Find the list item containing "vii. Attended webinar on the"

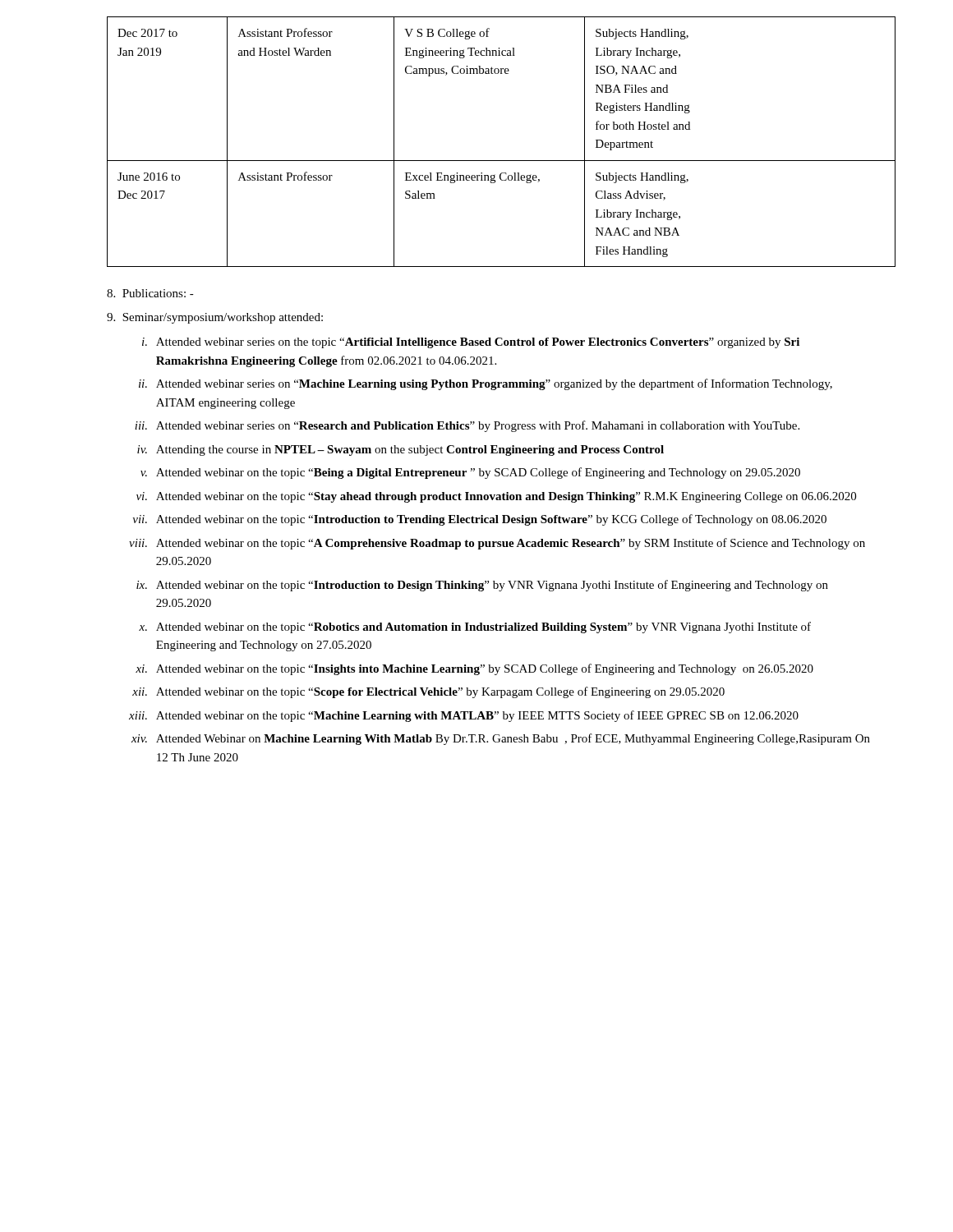[497, 519]
